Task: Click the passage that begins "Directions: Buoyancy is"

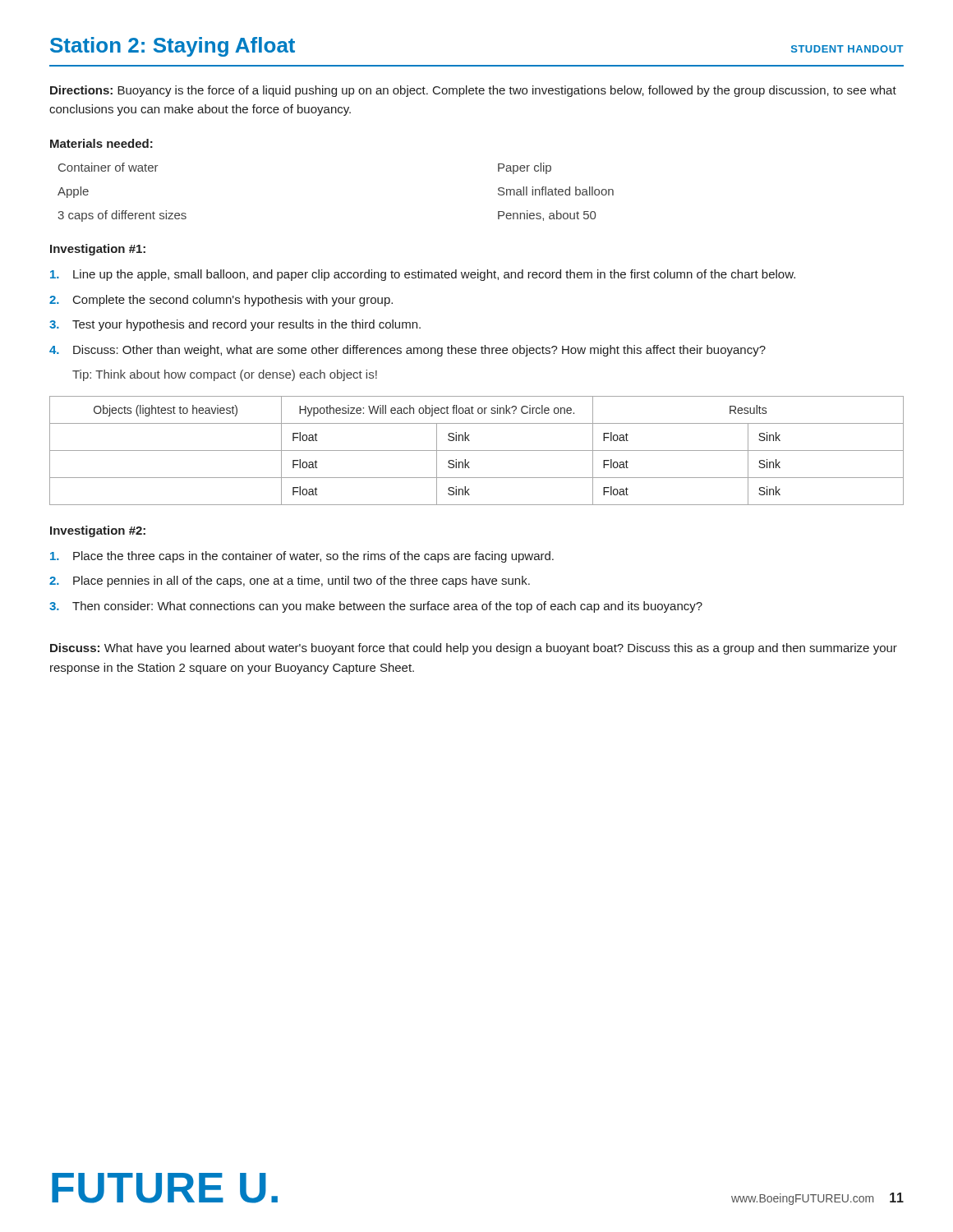Action: (473, 99)
